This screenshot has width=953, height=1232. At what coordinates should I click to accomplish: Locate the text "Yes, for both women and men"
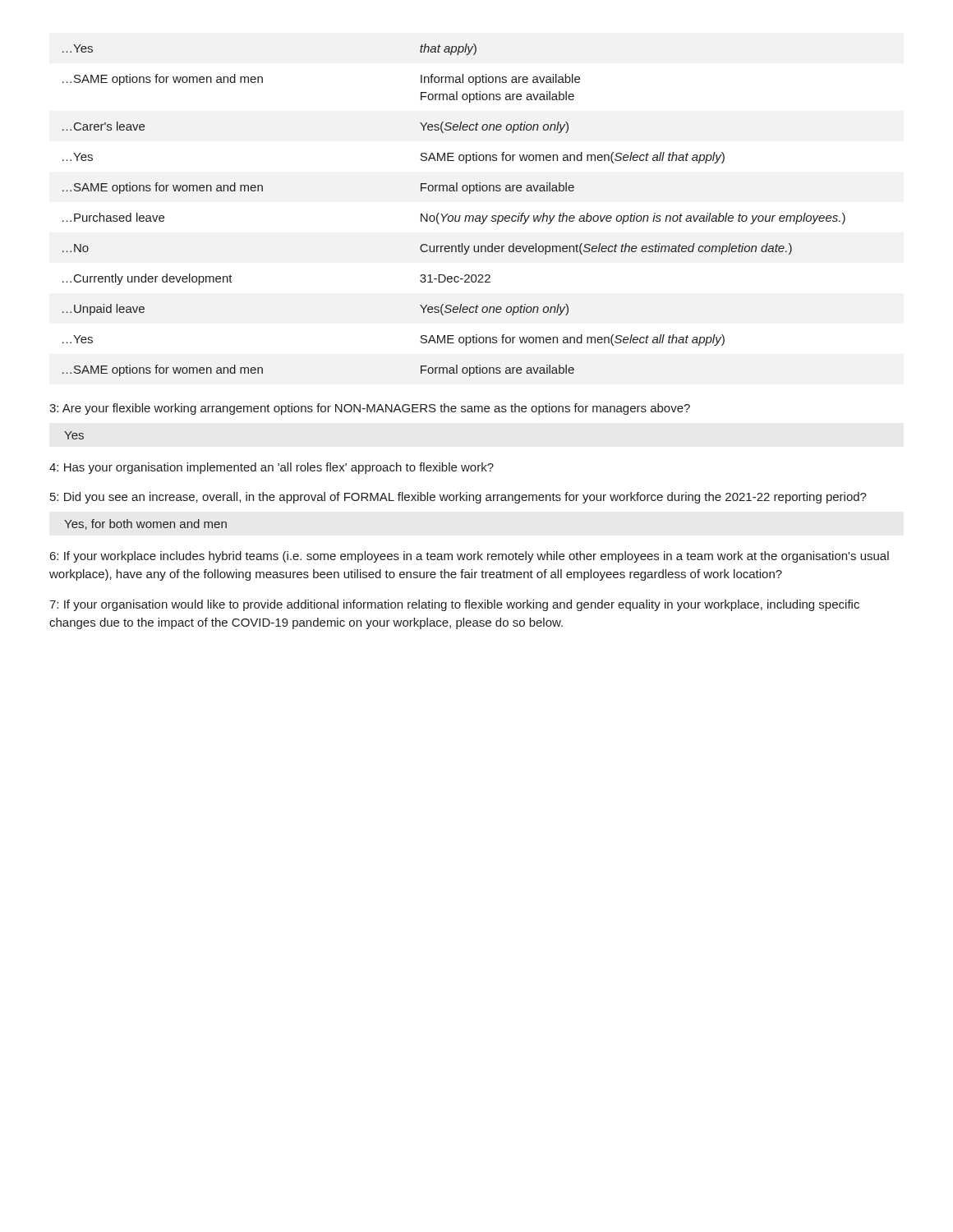coord(146,523)
